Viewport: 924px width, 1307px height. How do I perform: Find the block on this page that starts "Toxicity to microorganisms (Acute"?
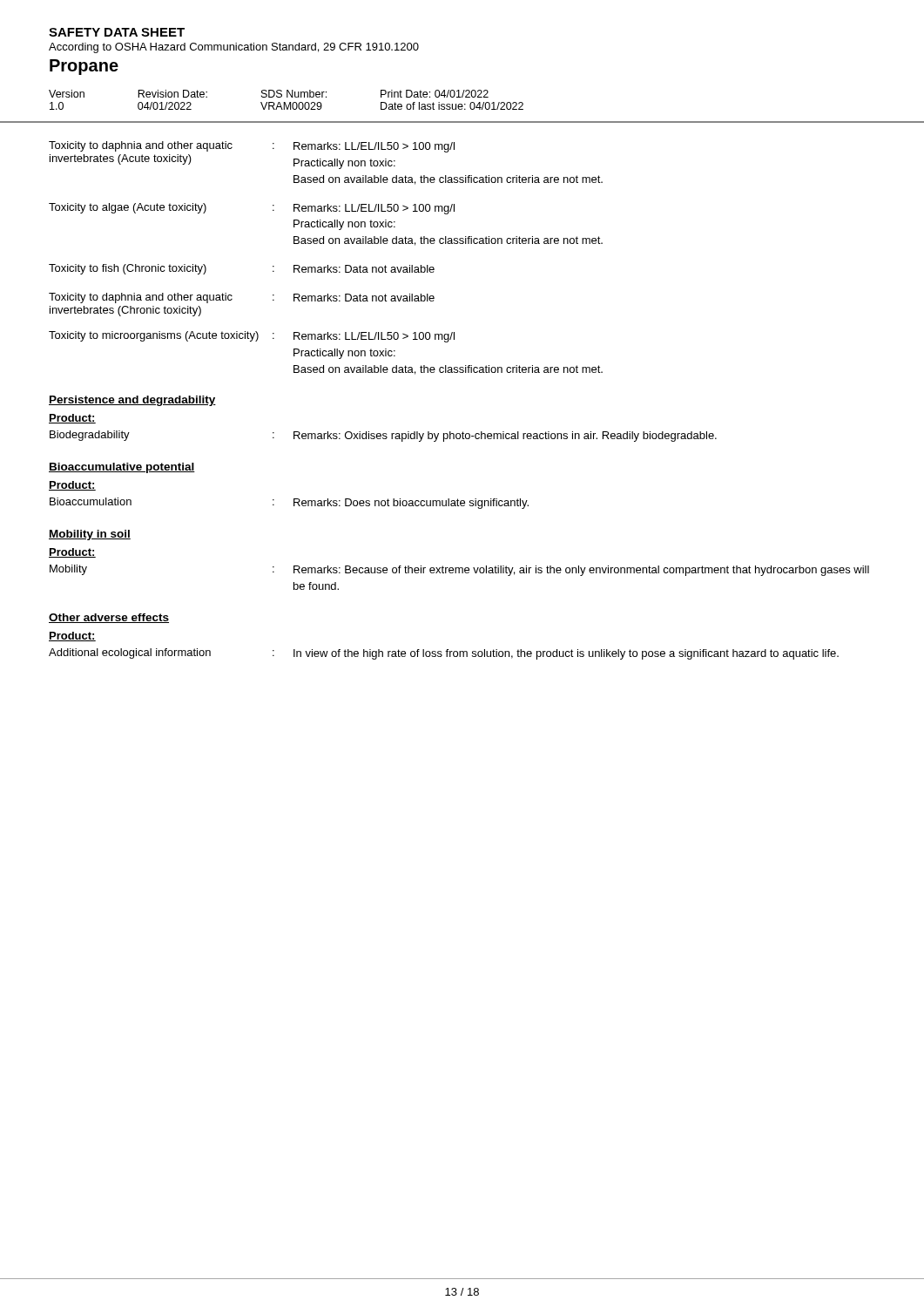tap(252, 337)
